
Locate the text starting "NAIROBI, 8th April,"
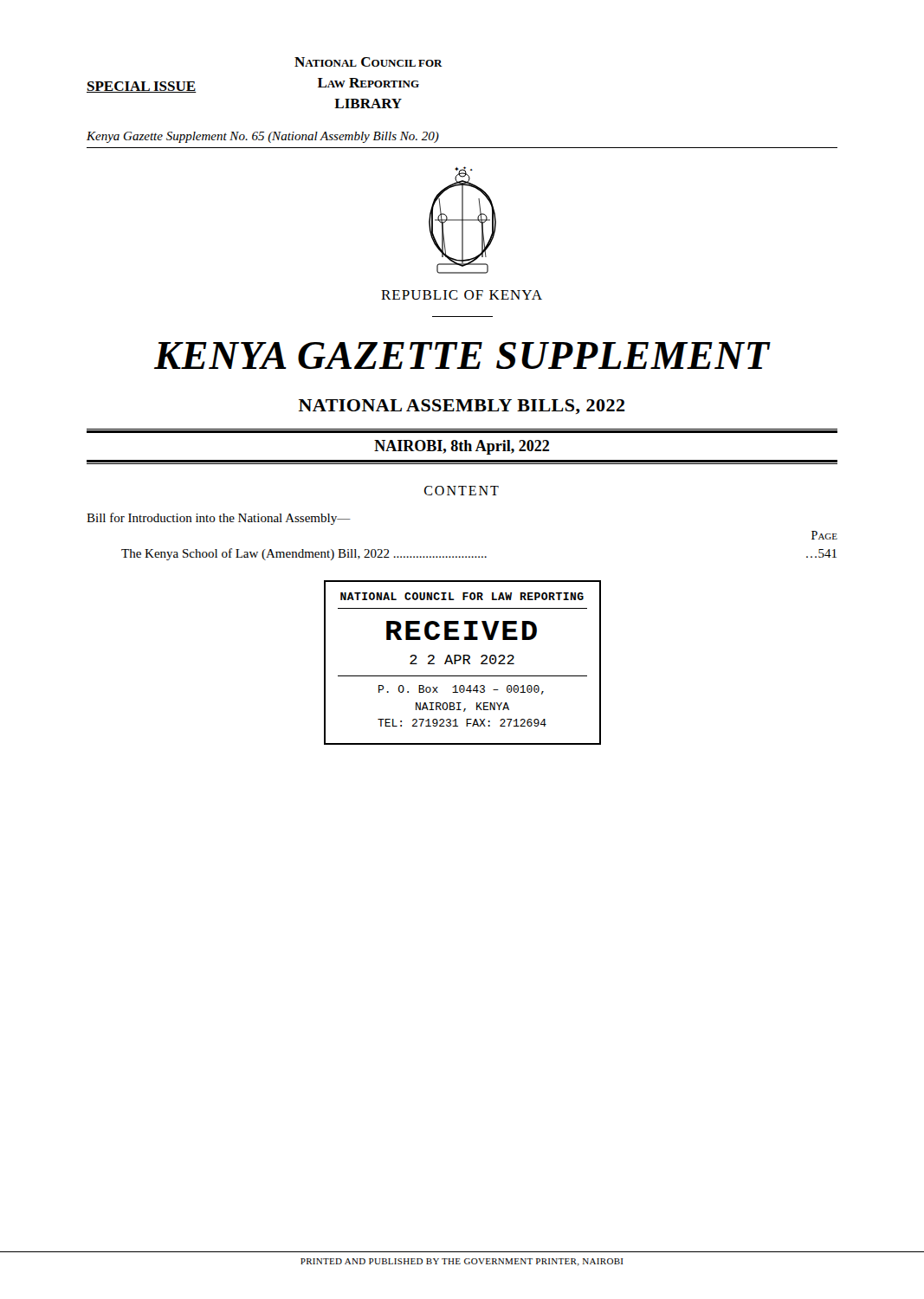(x=462, y=446)
